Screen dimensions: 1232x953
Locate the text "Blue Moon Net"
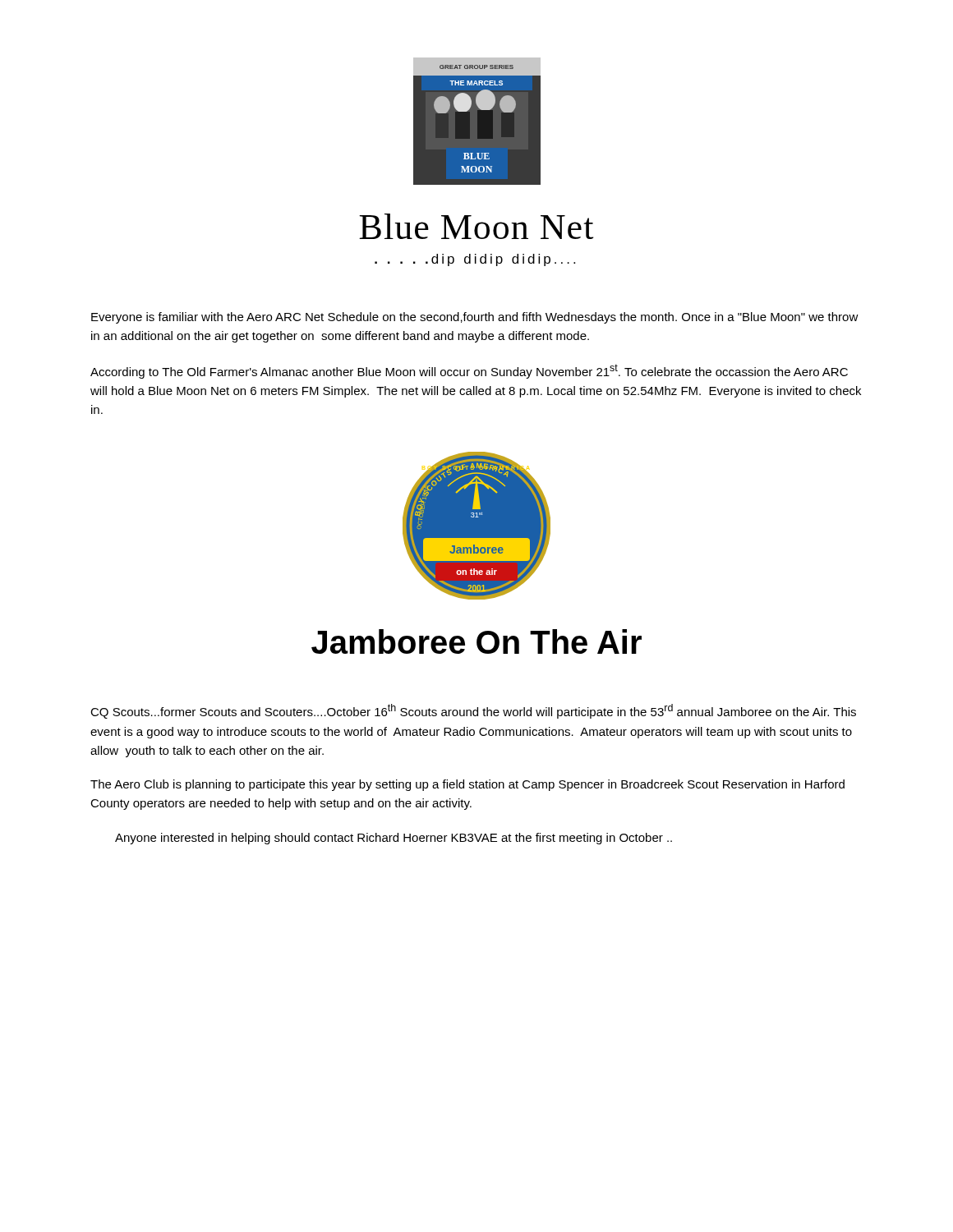(476, 227)
